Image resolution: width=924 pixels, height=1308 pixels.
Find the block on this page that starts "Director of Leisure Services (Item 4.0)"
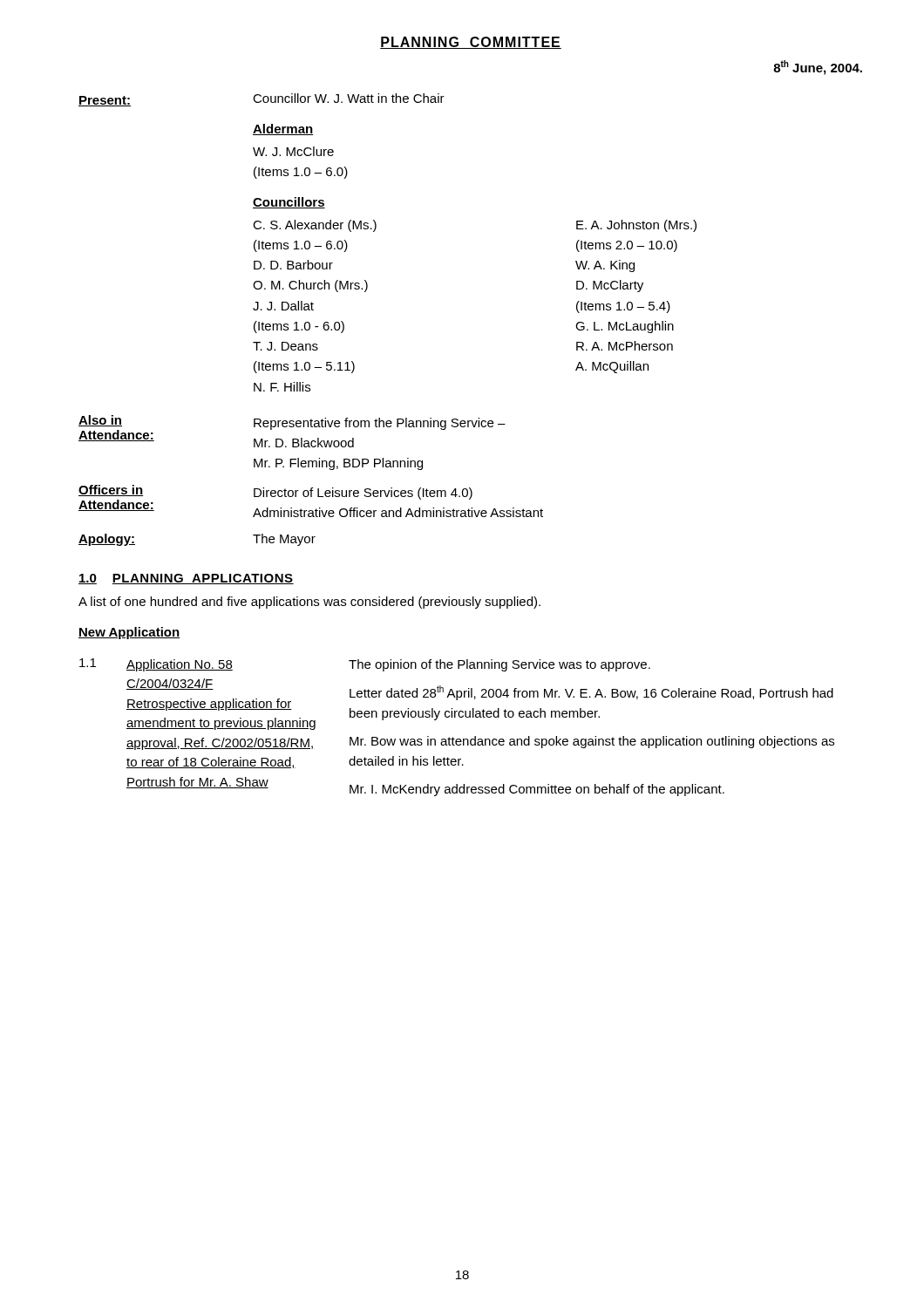pos(363,494)
